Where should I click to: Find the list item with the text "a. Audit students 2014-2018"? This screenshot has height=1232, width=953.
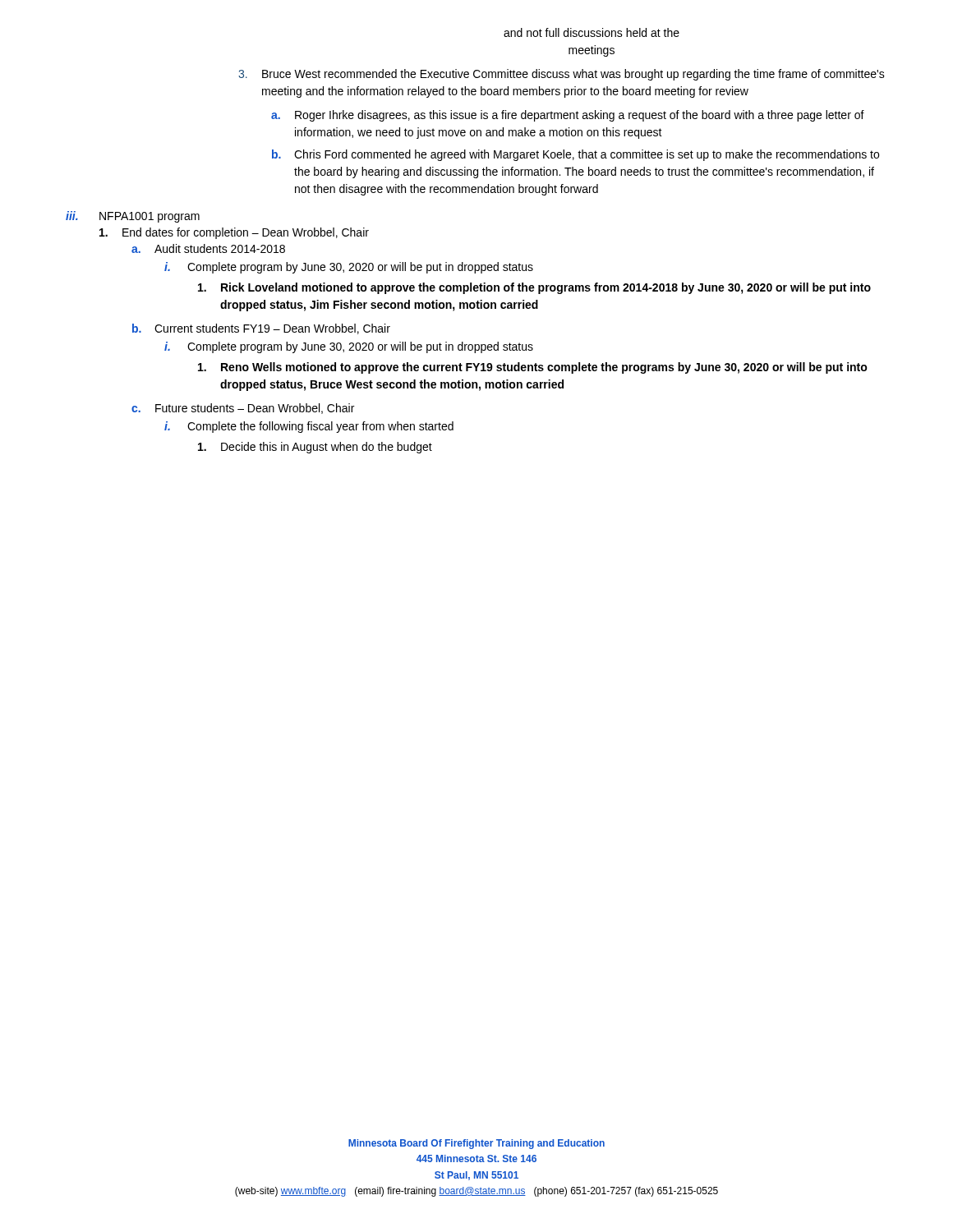pos(208,249)
